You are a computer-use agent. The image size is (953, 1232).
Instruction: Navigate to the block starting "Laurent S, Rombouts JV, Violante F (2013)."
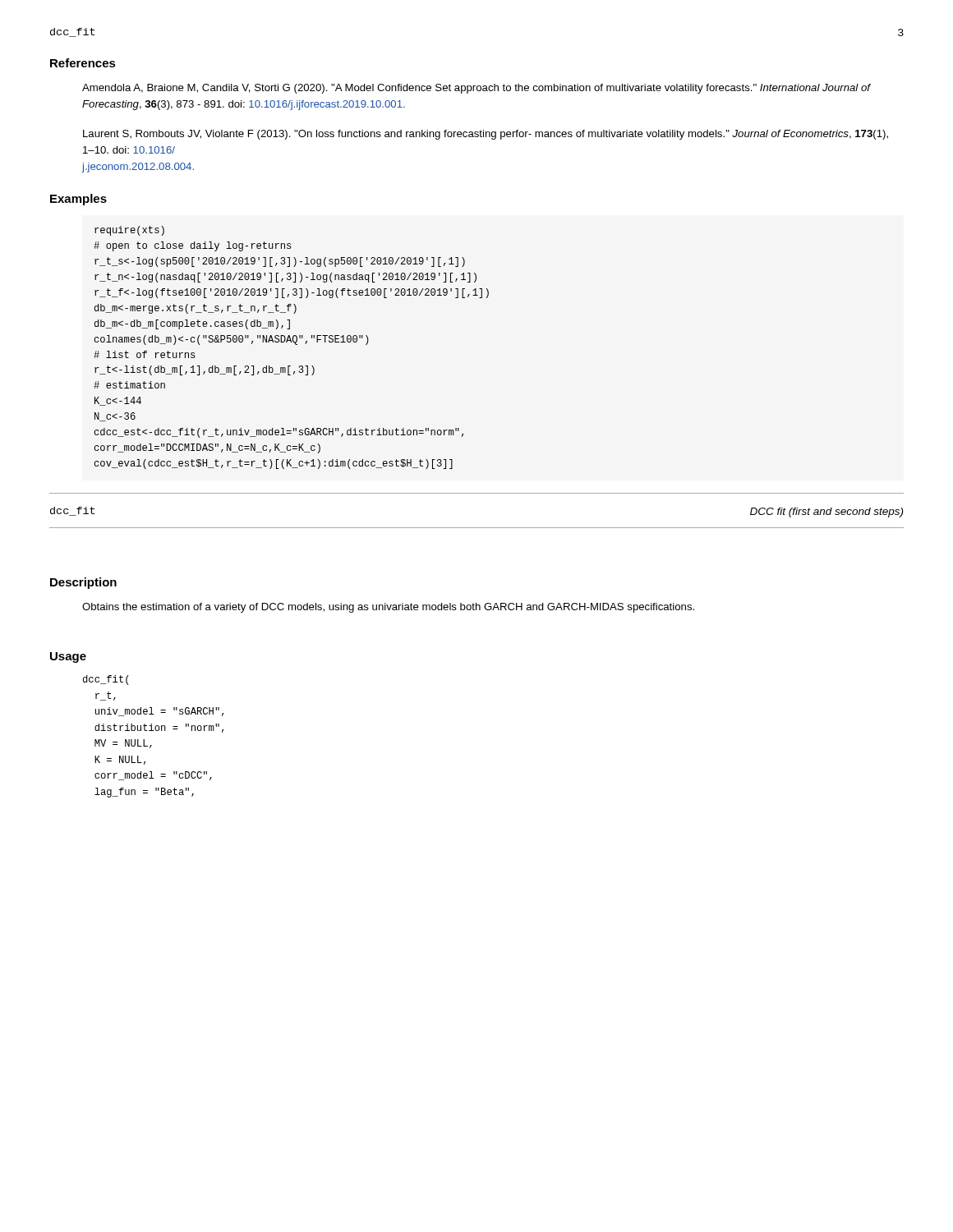pyautogui.click(x=486, y=135)
